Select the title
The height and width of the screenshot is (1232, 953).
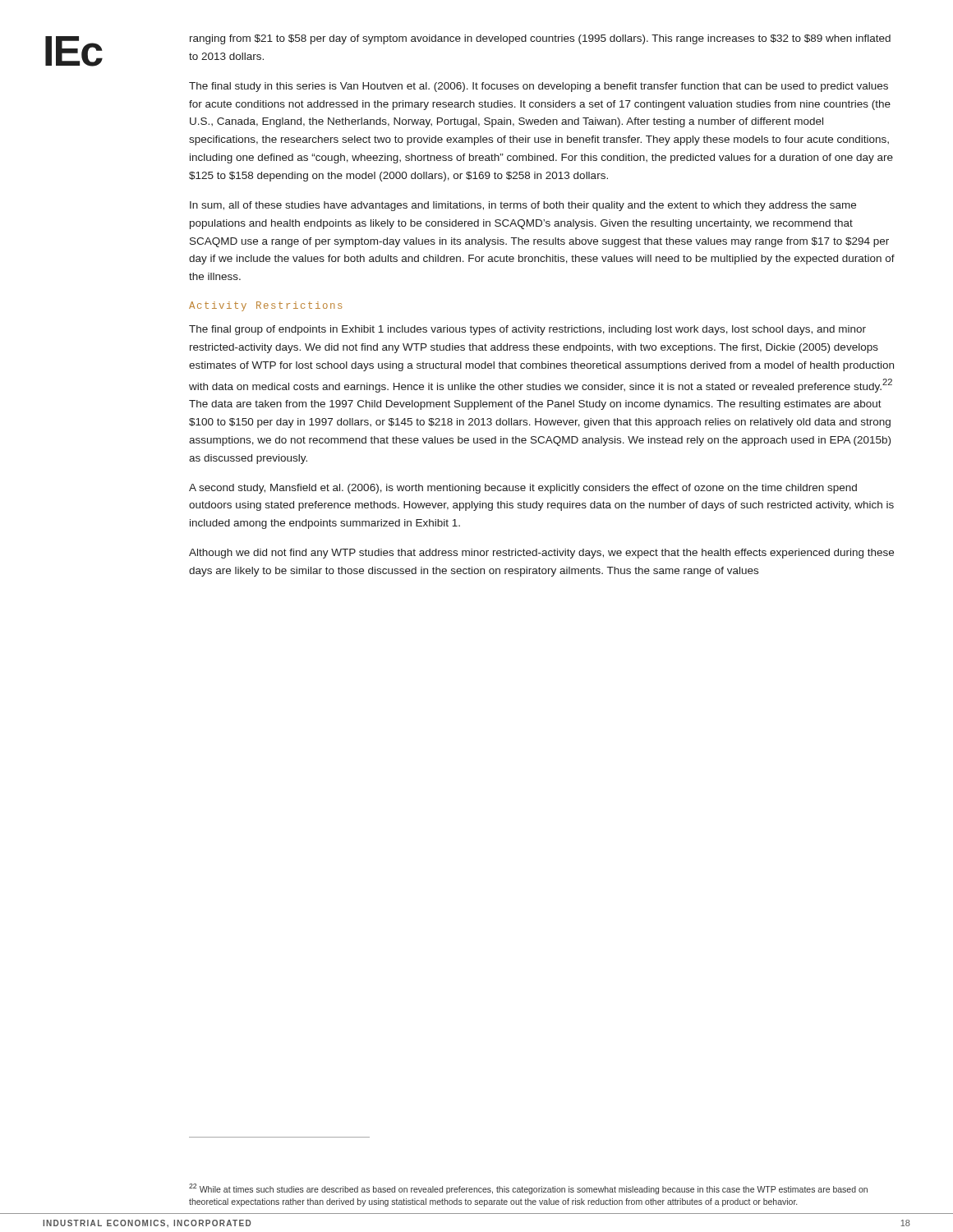[x=72, y=51]
